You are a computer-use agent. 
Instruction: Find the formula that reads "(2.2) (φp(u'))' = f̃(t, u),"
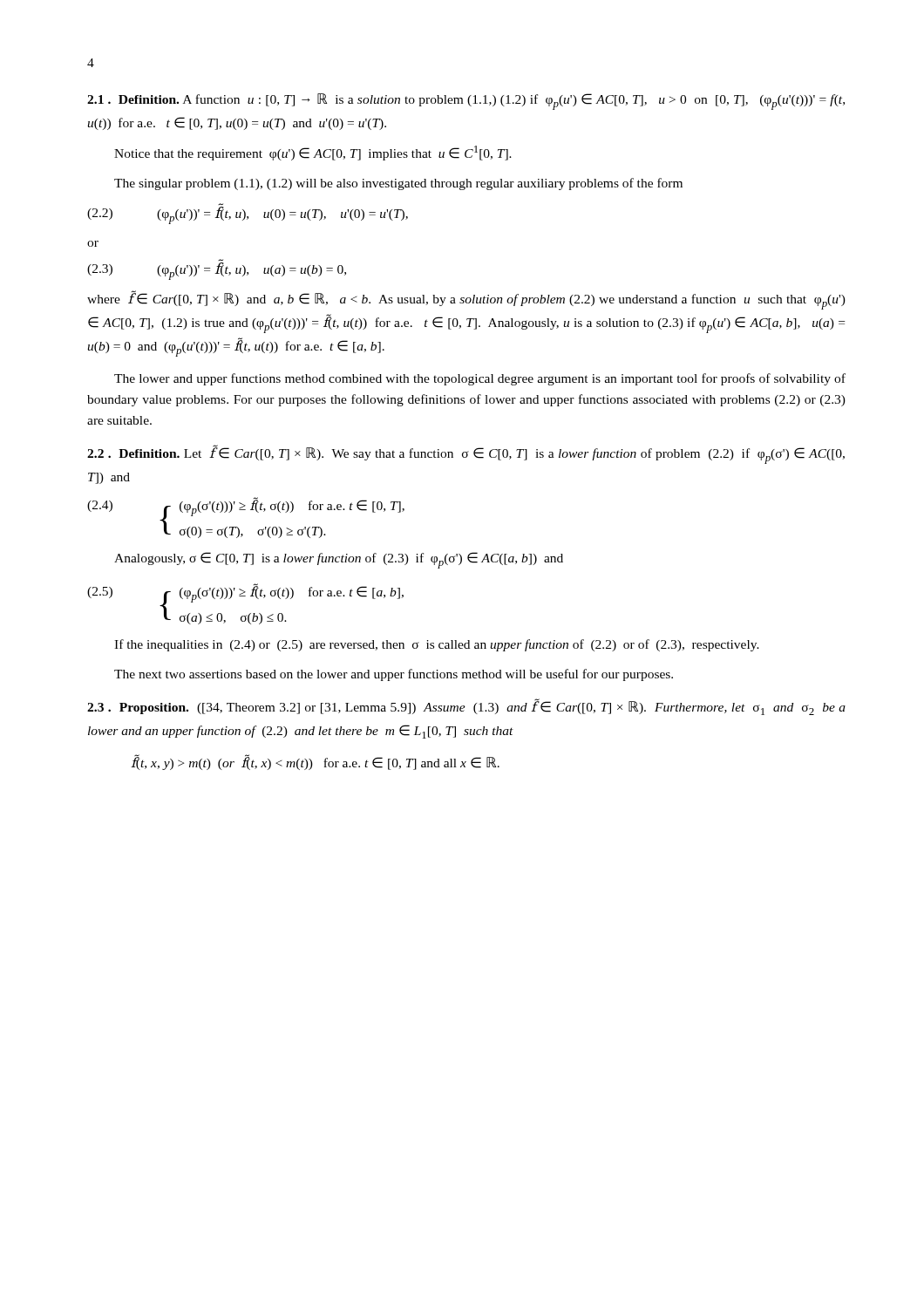(248, 215)
